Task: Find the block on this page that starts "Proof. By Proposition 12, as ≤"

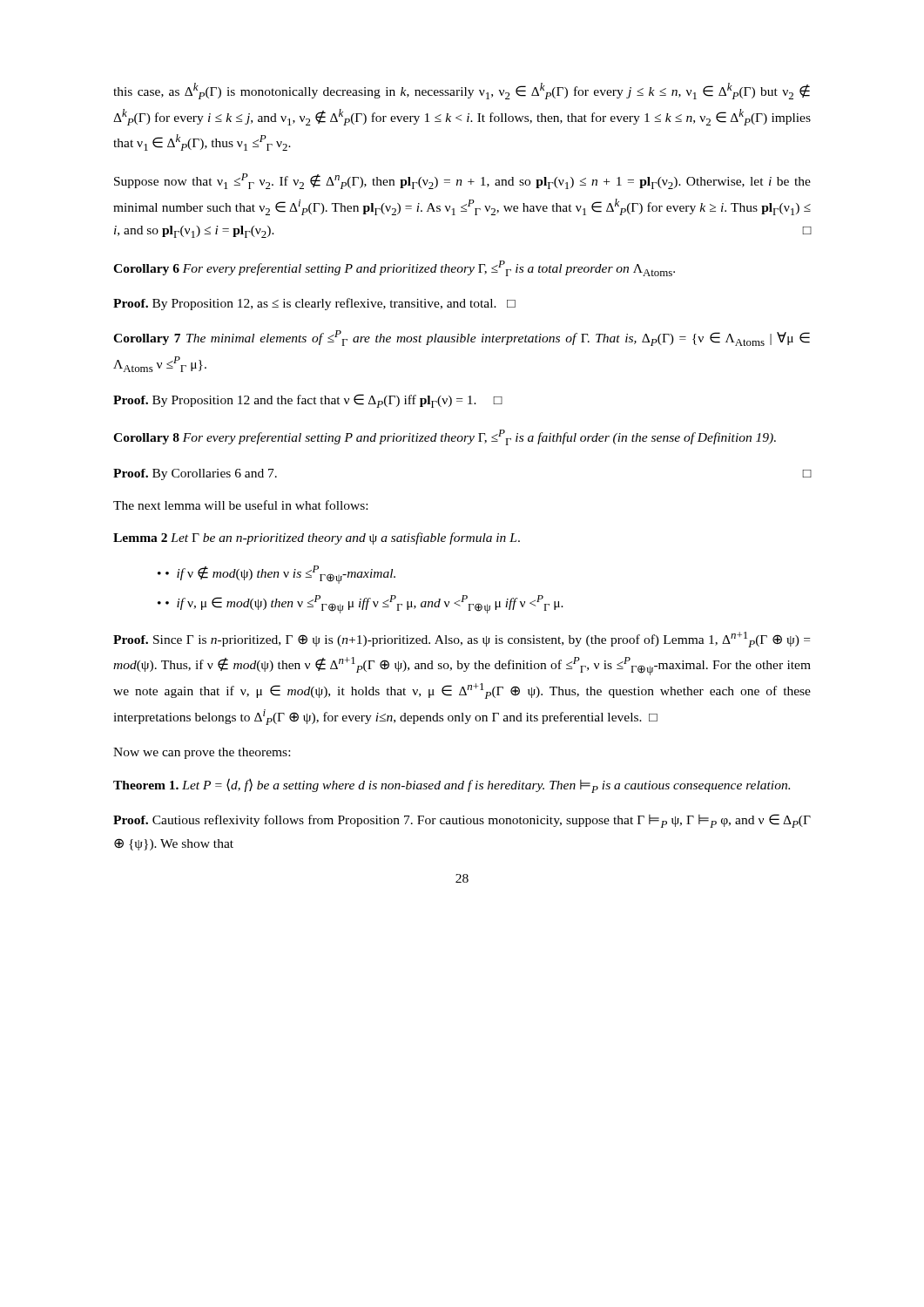Action: click(x=314, y=303)
